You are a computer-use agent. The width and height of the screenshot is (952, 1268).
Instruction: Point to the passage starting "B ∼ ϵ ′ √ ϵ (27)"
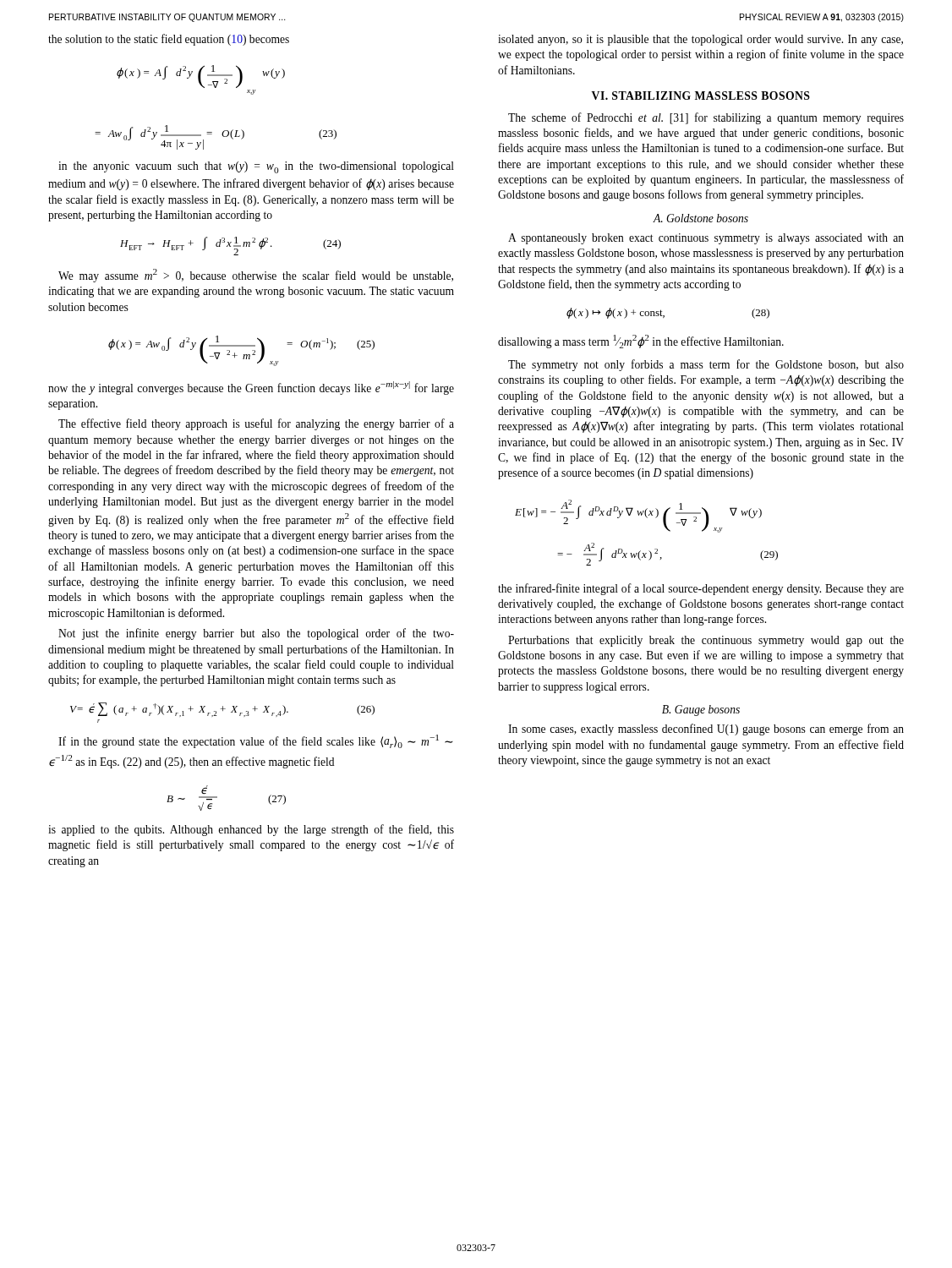[208, 798]
